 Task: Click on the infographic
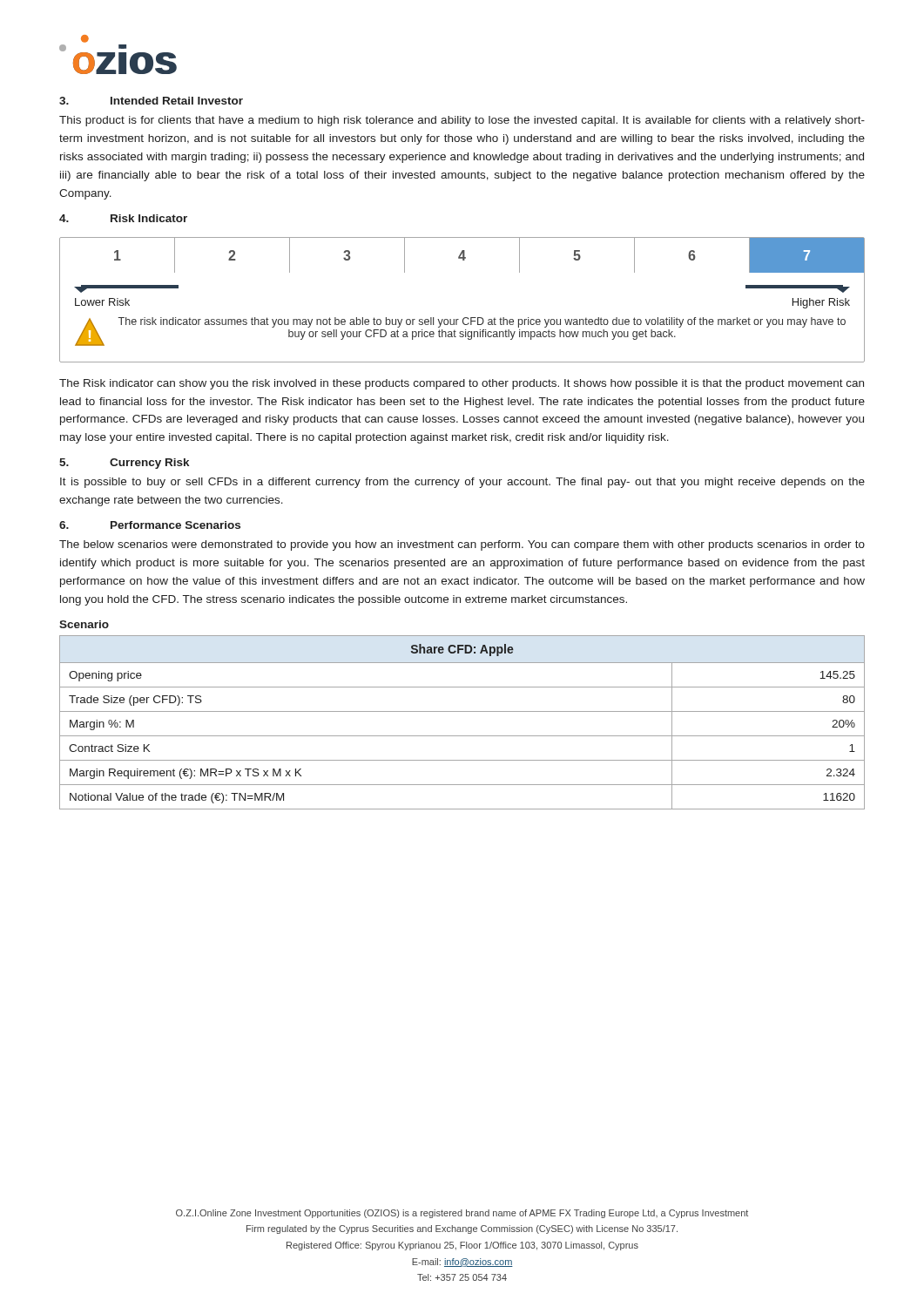pos(462,299)
